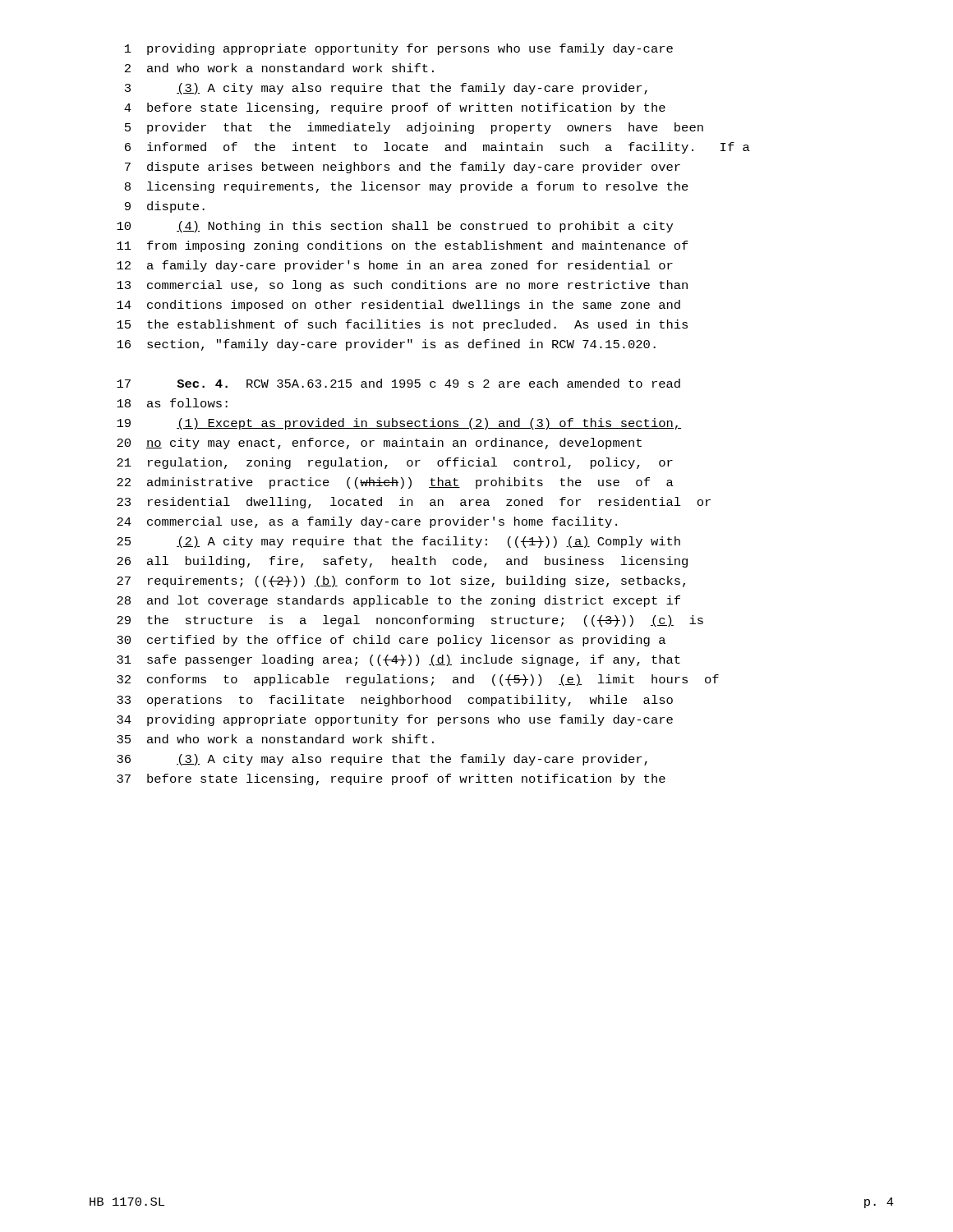Navigate to the text block starting "29 the structure is a"

[x=491, y=621]
